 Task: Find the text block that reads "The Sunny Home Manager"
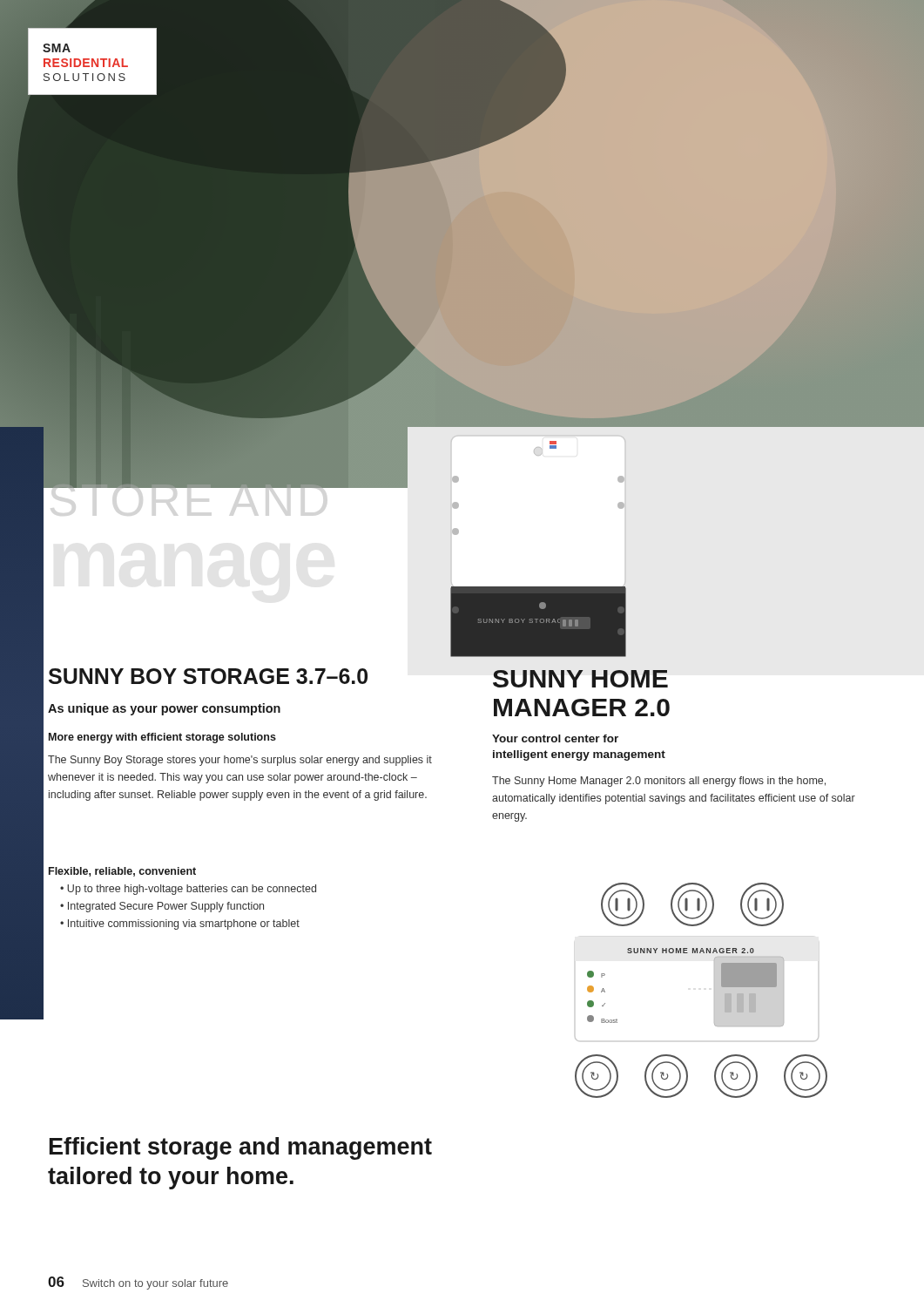[x=675, y=798]
